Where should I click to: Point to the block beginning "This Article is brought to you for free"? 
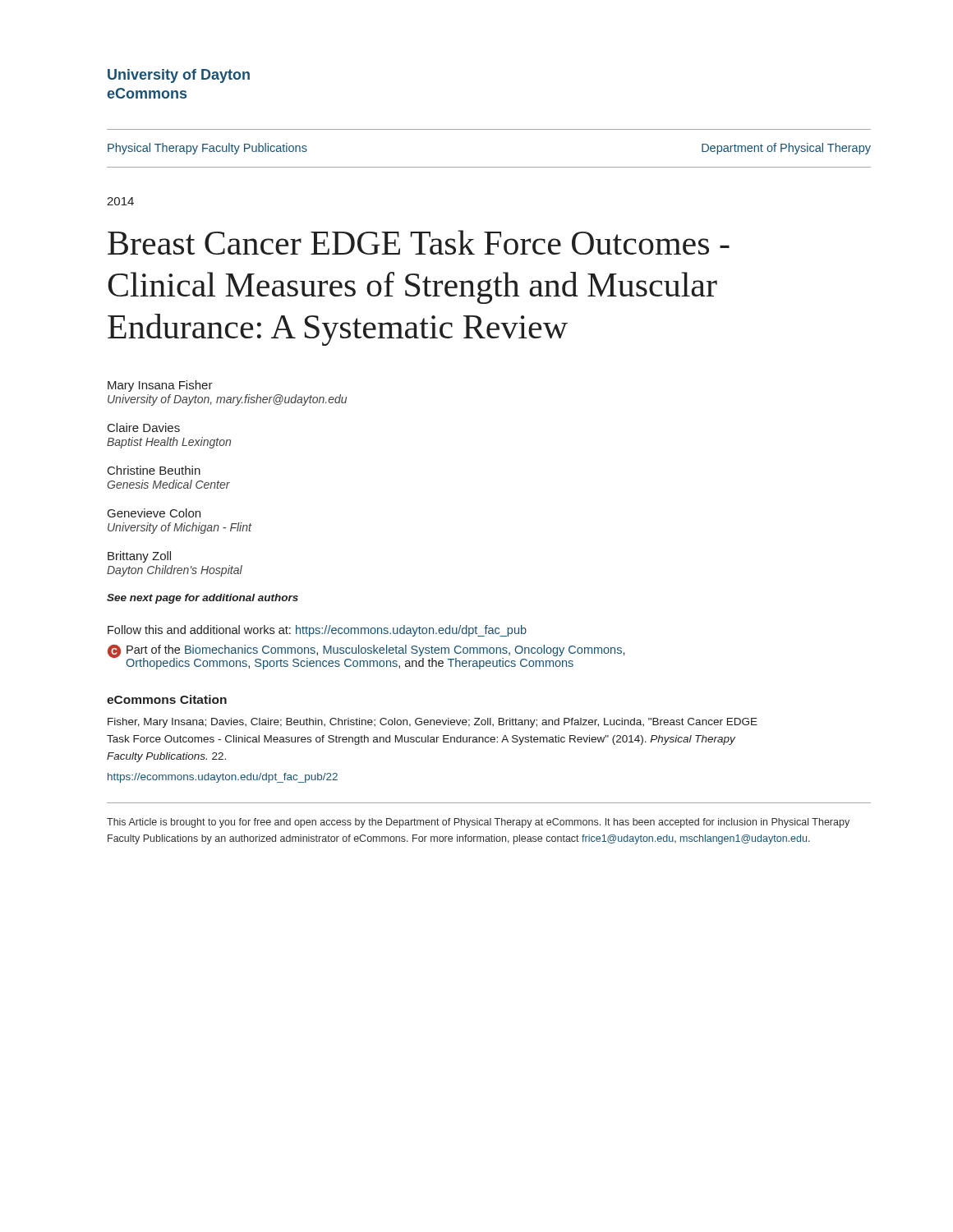(x=478, y=830)
